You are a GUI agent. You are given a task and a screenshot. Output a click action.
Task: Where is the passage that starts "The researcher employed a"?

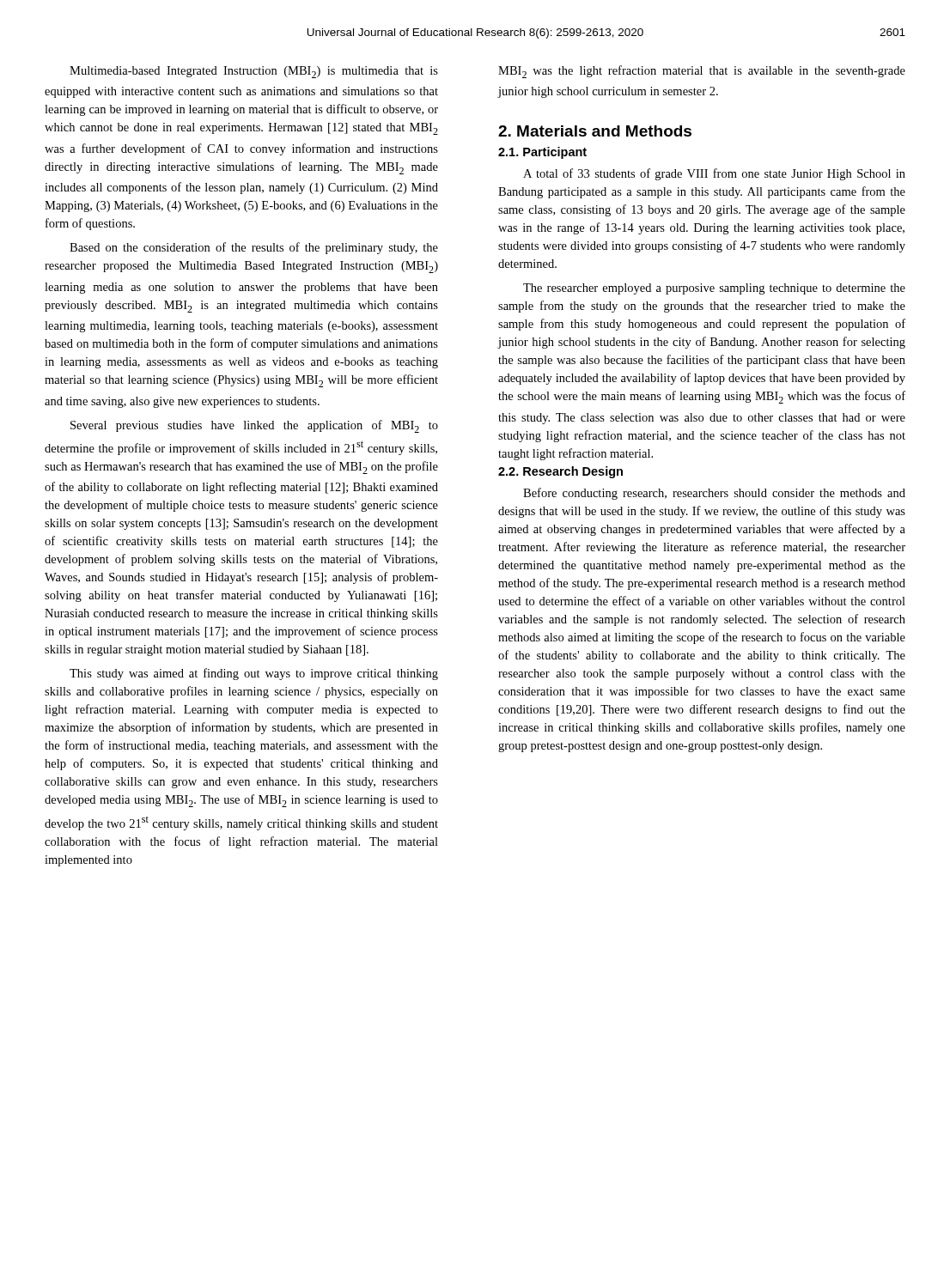[702, 371]
